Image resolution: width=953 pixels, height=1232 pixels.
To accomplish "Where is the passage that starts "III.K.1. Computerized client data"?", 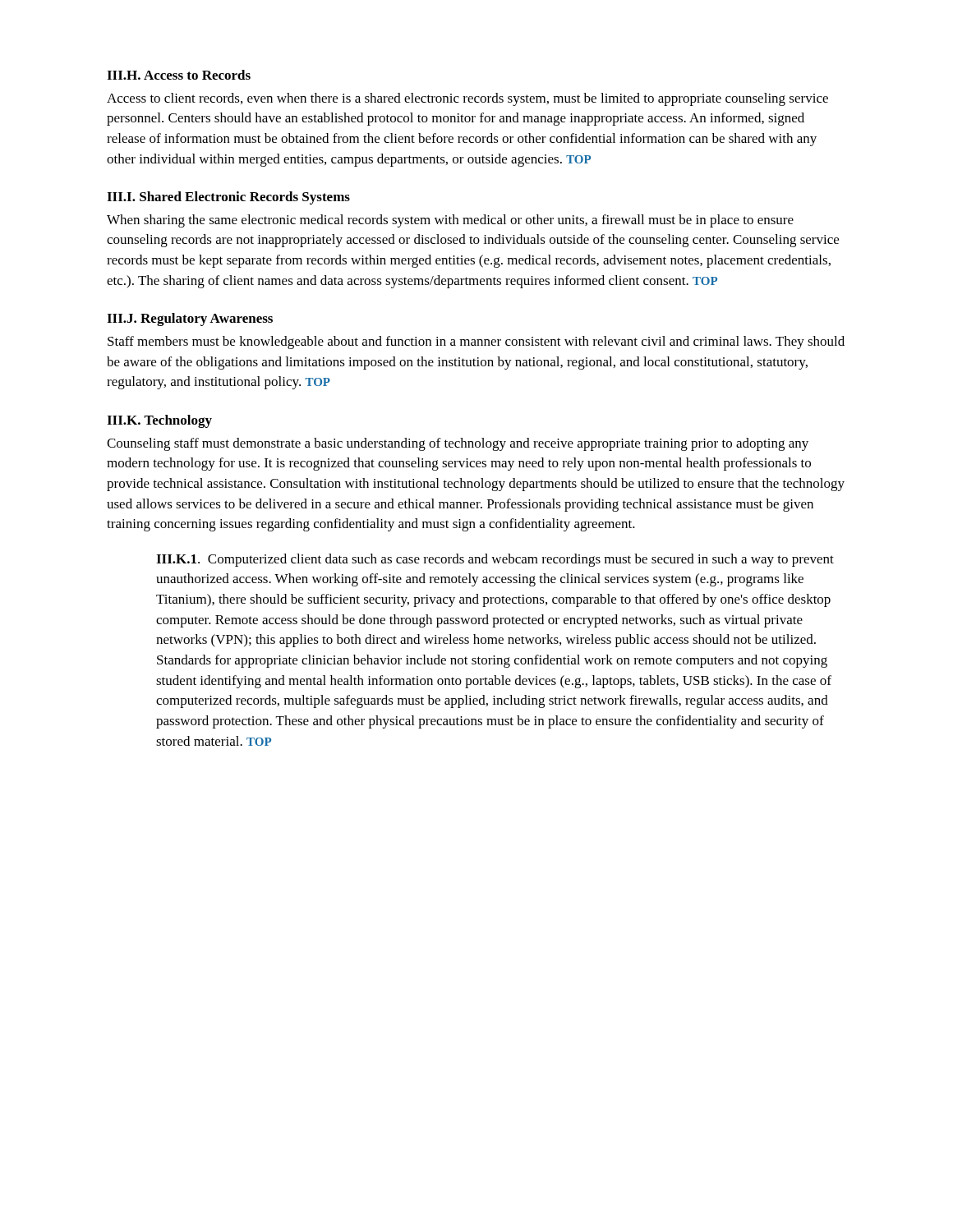I will [495, 650].
